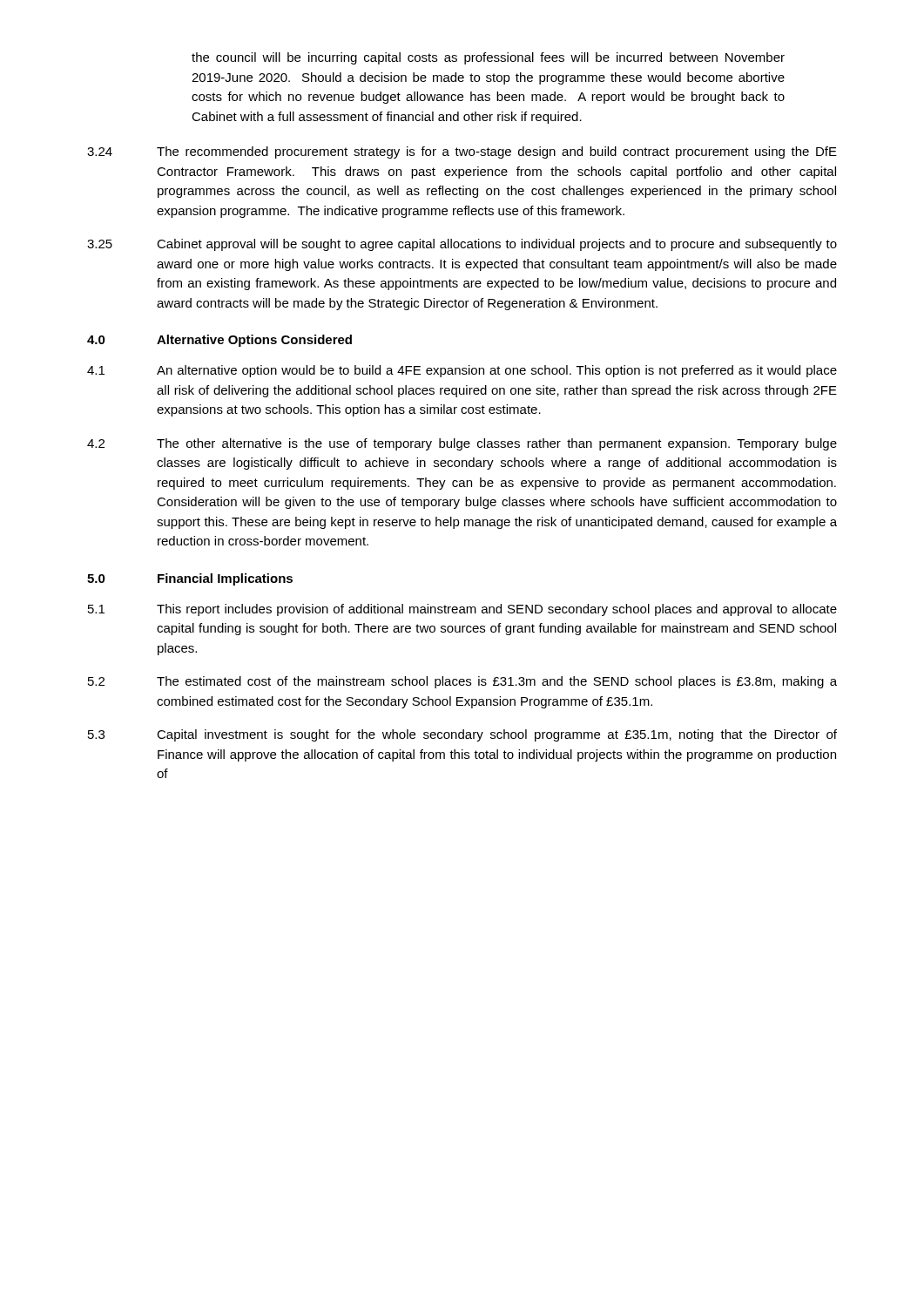924x1307 pixels.
Task: Find the block on this page that starts "5.3 Capital investment is sought for the whole"
Action: pos(462,754)
